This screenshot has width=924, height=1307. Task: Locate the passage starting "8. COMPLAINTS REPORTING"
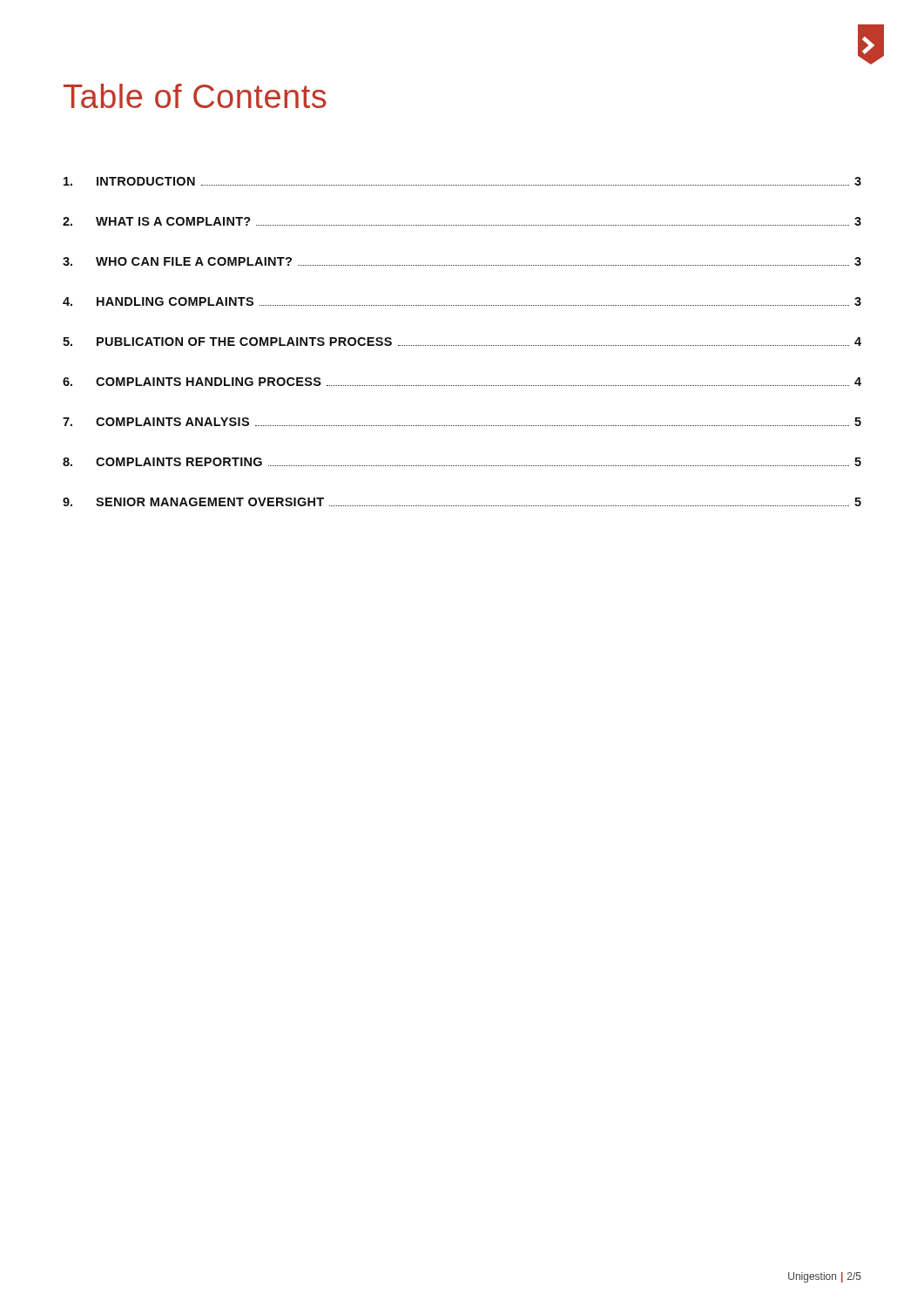click(462, 462)
